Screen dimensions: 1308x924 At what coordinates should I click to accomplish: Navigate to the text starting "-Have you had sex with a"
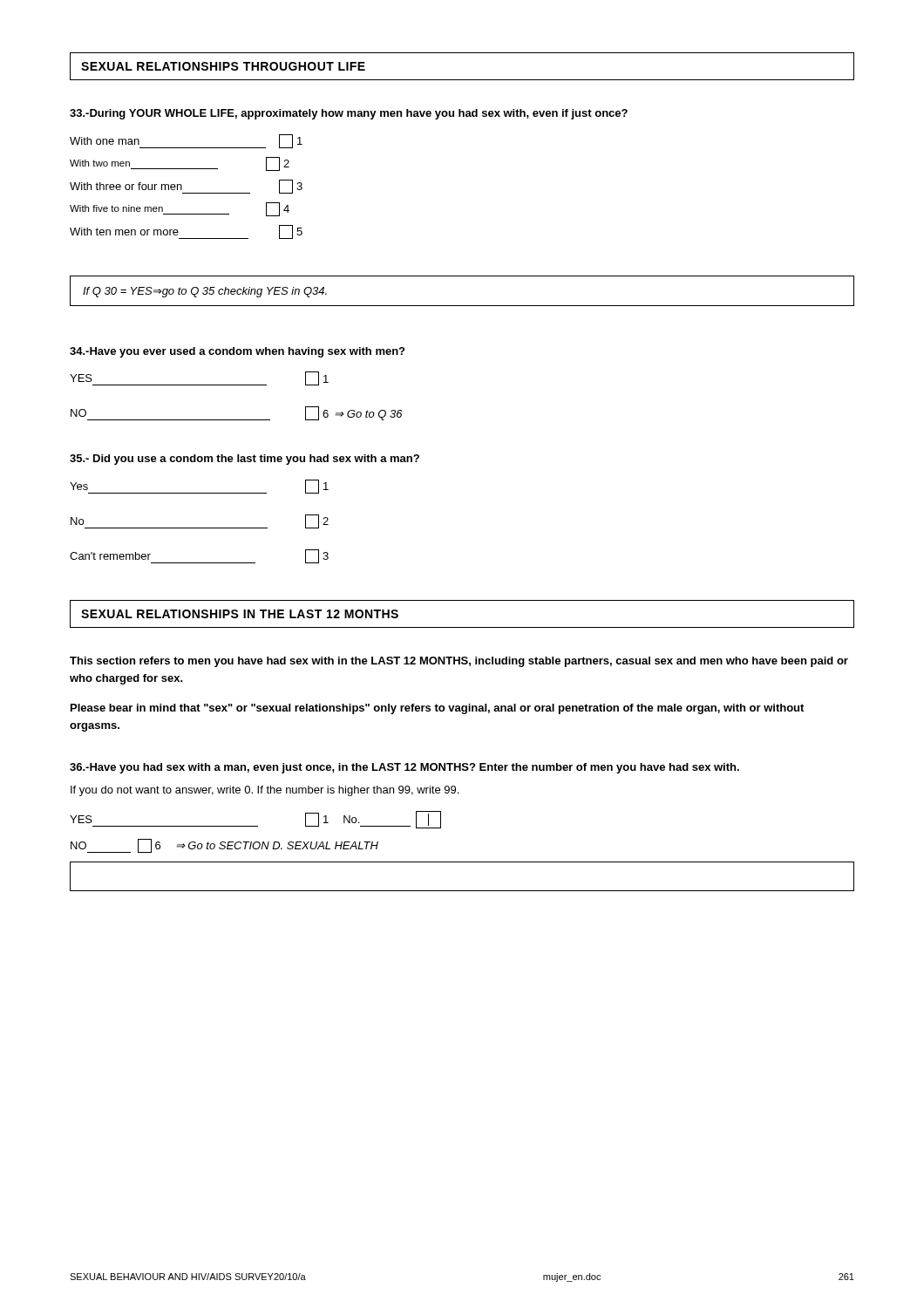[405, 767]
